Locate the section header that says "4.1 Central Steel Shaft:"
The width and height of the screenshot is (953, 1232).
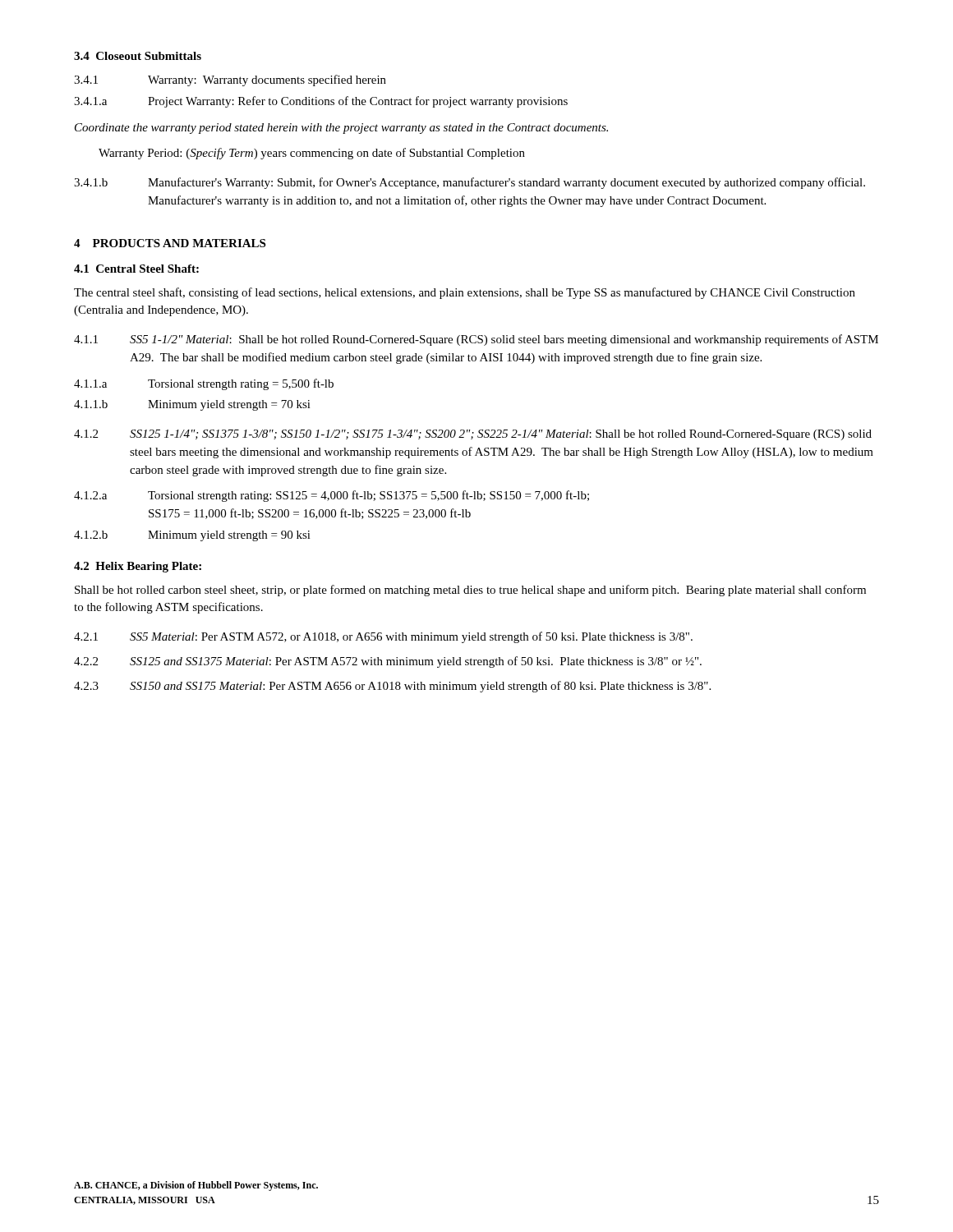[137, 268]
